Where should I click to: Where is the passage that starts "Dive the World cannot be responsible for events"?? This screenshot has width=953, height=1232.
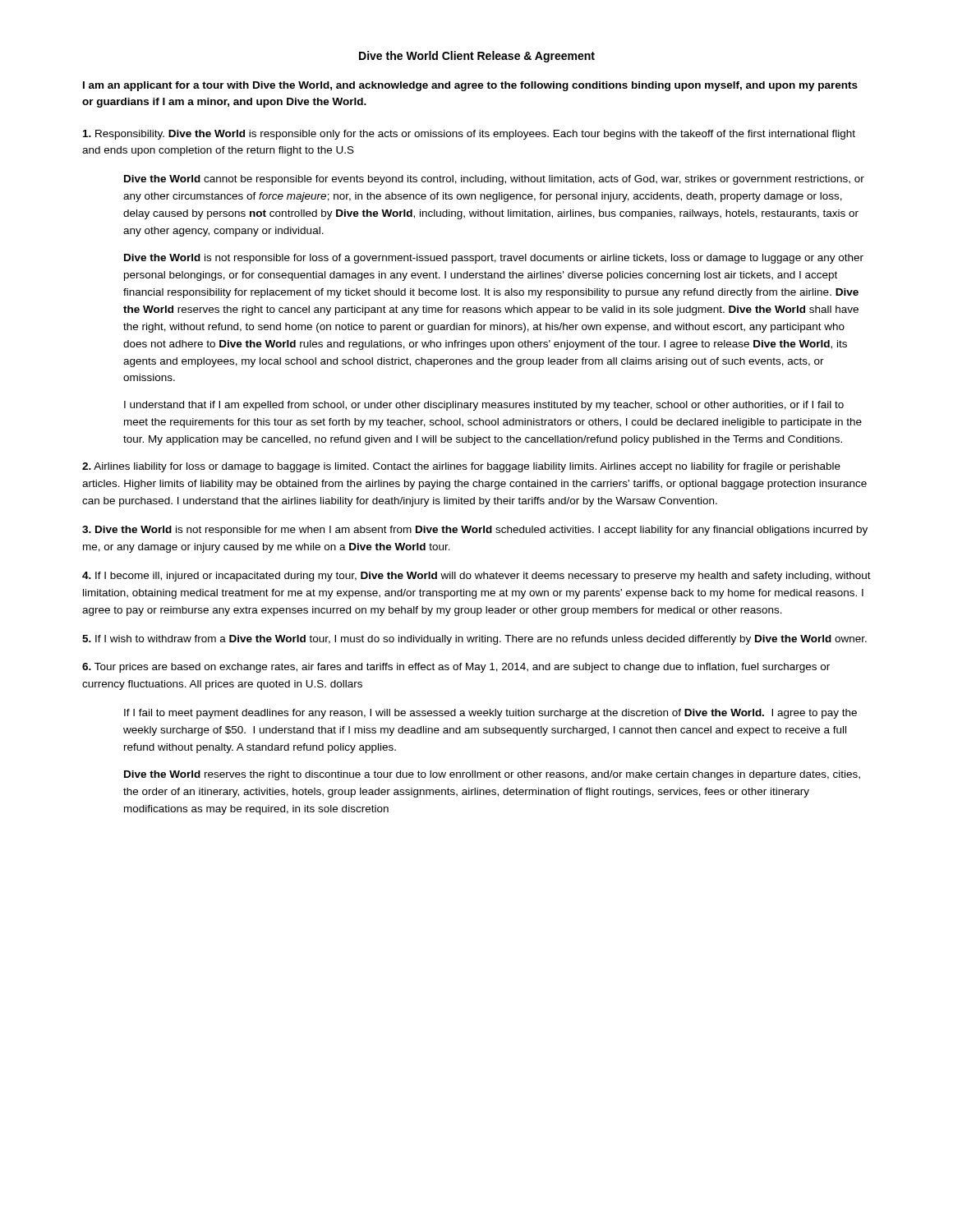point(497,205)
